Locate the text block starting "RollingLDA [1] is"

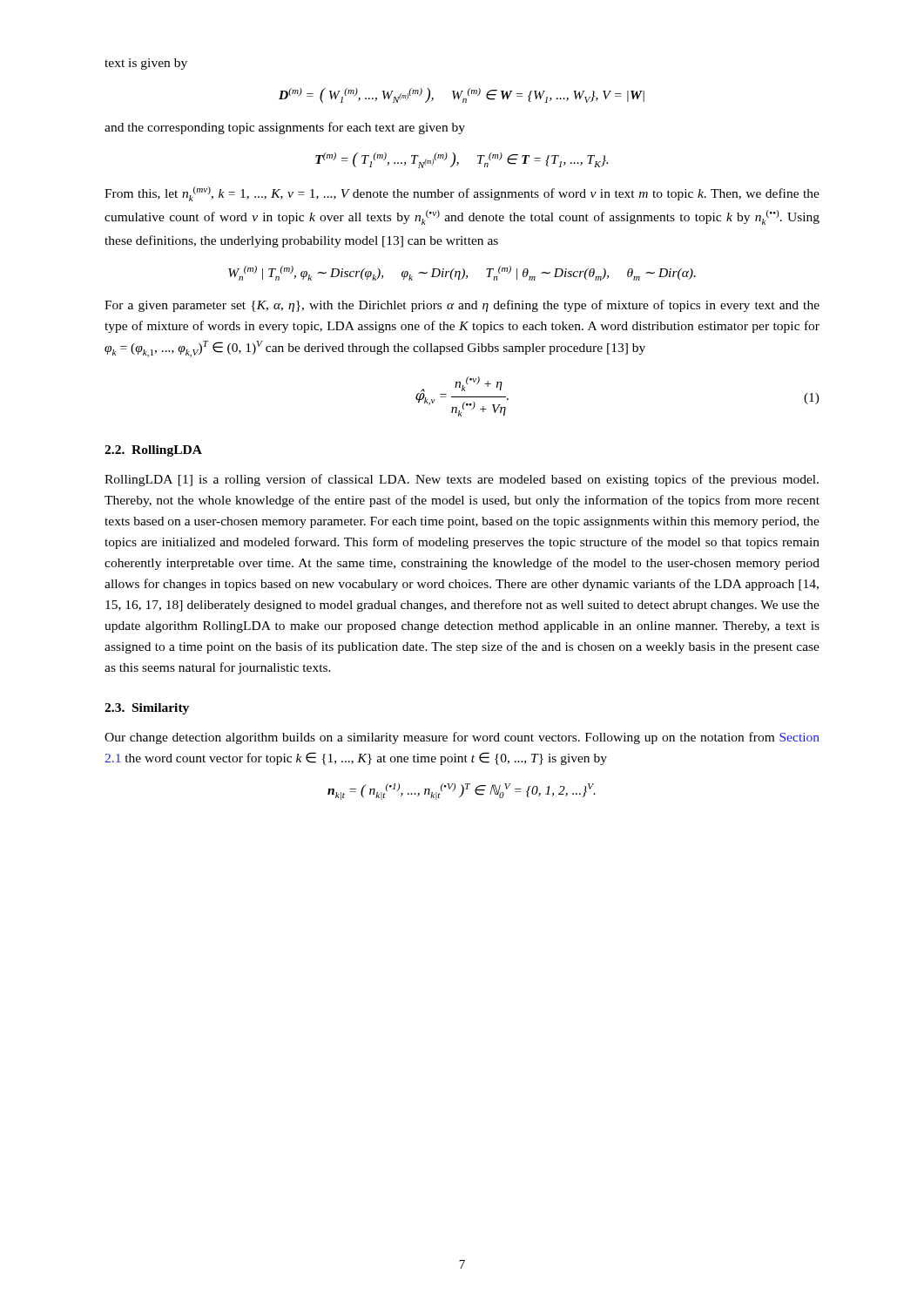coord(462,573)
